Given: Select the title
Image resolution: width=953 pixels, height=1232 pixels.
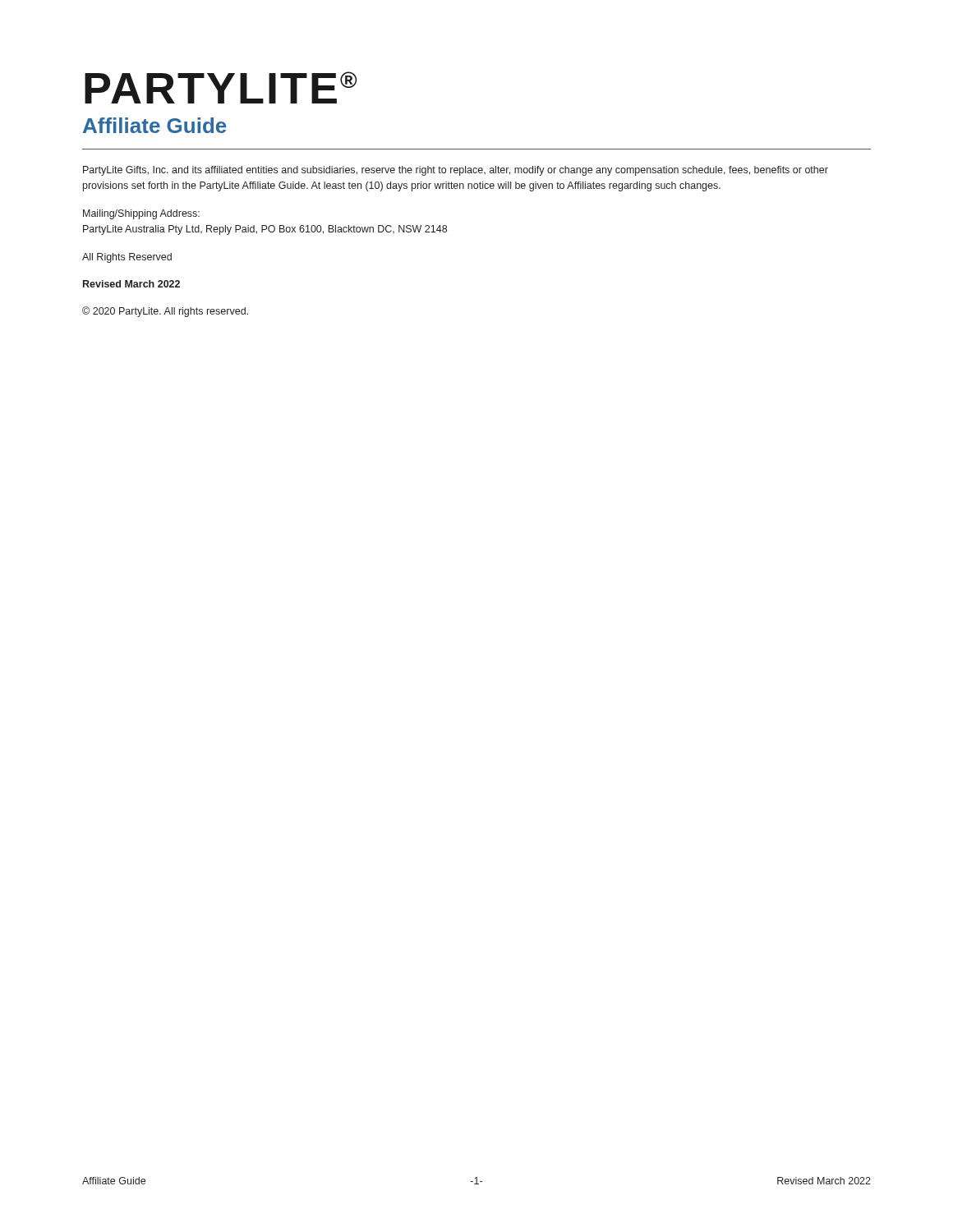Looking at the screenshot, I should [x=476, y=102].
